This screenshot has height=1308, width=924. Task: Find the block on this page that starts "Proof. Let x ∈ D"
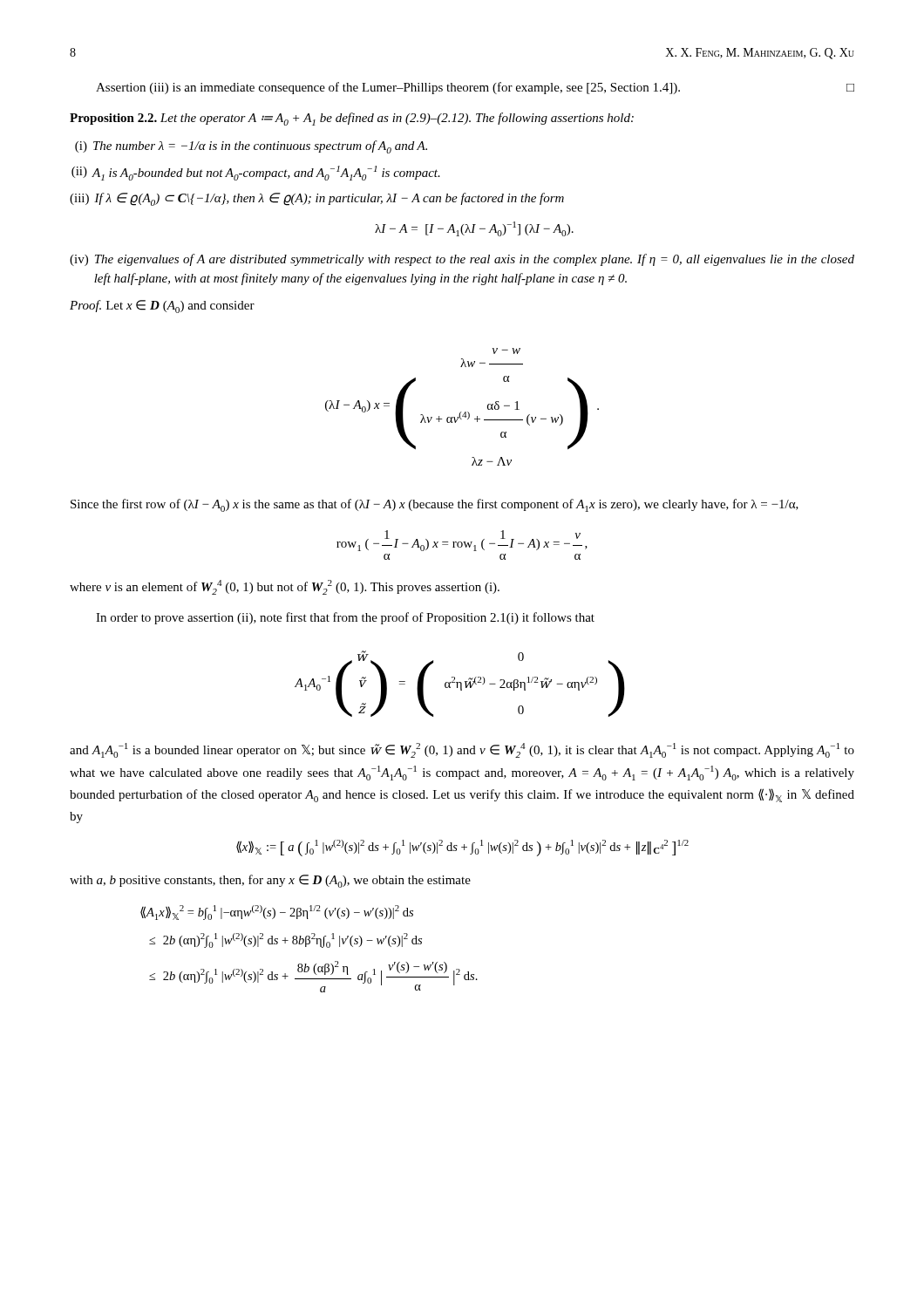point(162,306)
